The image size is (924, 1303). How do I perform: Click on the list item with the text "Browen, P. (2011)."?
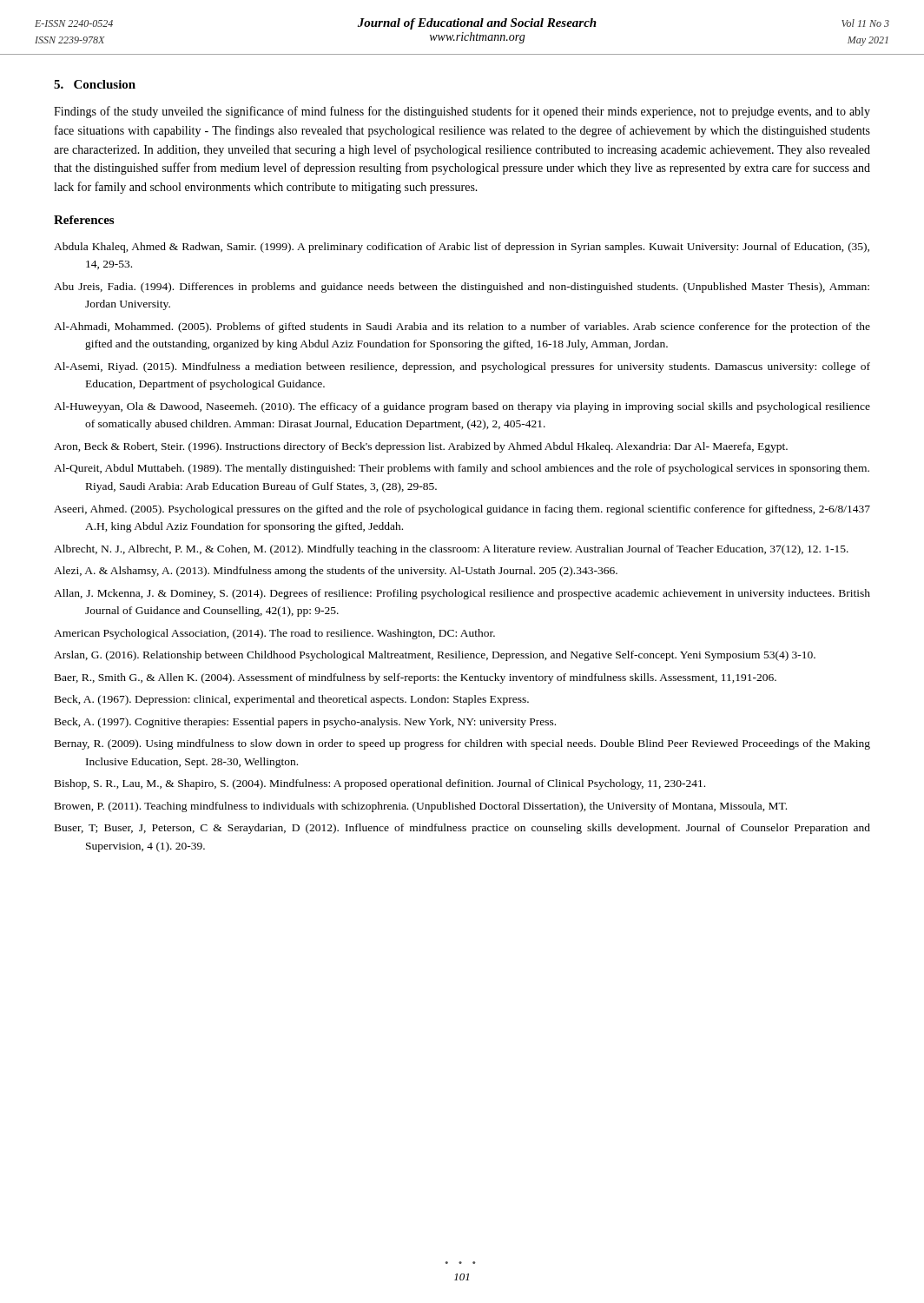pyautogui.click(x=421, y=806)
